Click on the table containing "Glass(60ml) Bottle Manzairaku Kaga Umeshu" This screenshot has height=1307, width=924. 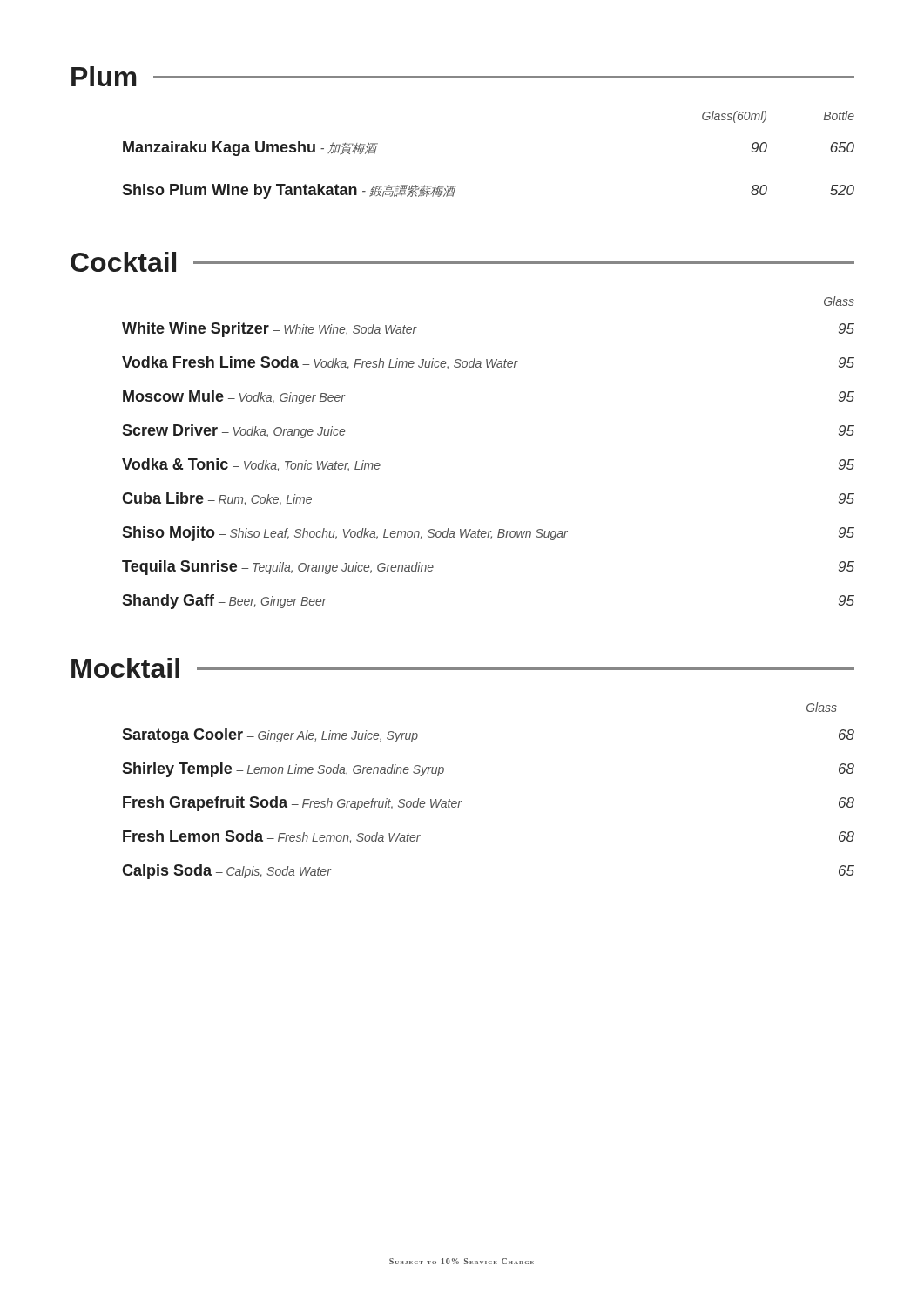click(x=462, y=160)
